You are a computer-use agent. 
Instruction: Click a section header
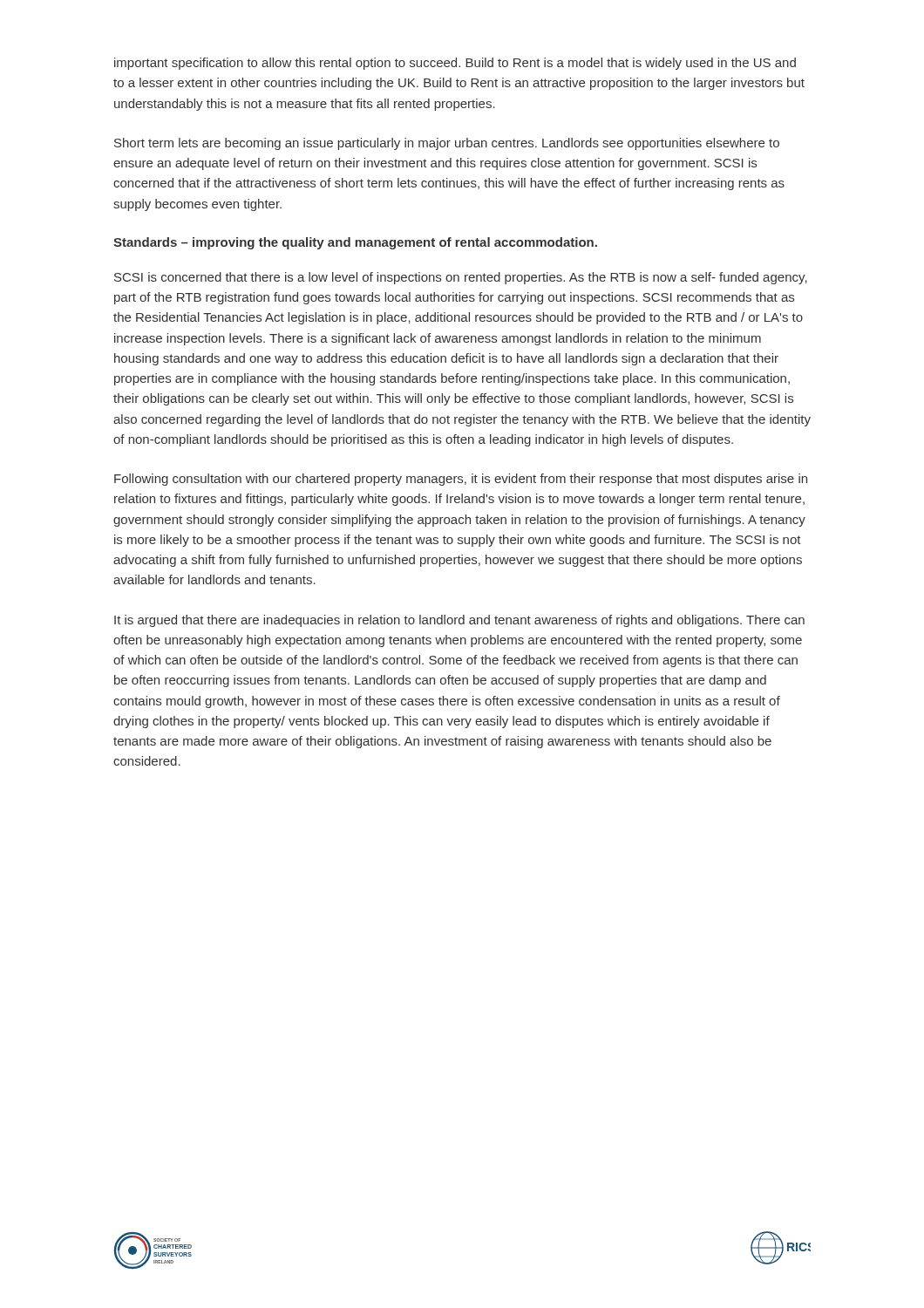pyautogui.click(x=356, y=242)
